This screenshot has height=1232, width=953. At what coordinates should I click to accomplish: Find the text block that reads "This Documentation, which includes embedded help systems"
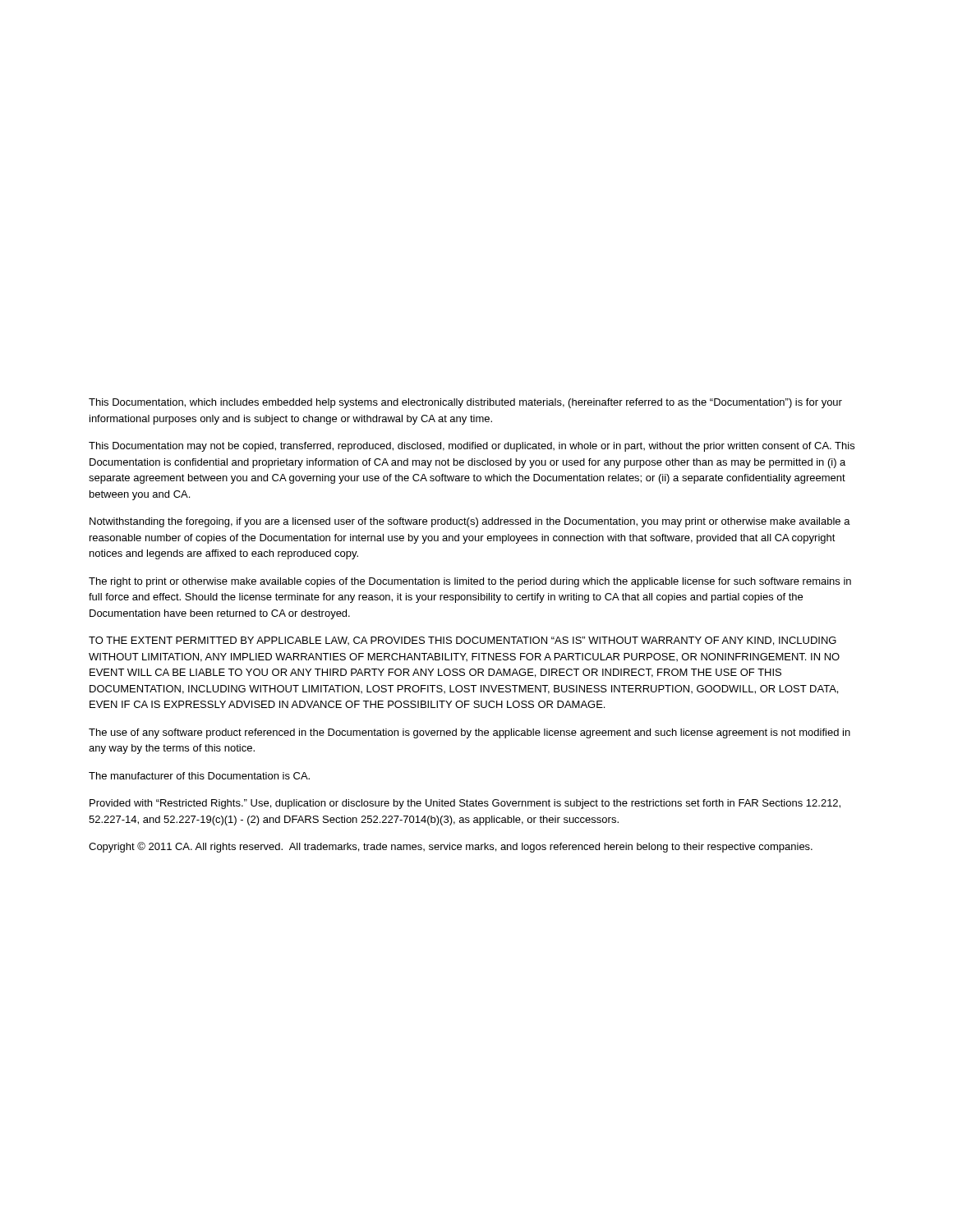coord(465,410)
